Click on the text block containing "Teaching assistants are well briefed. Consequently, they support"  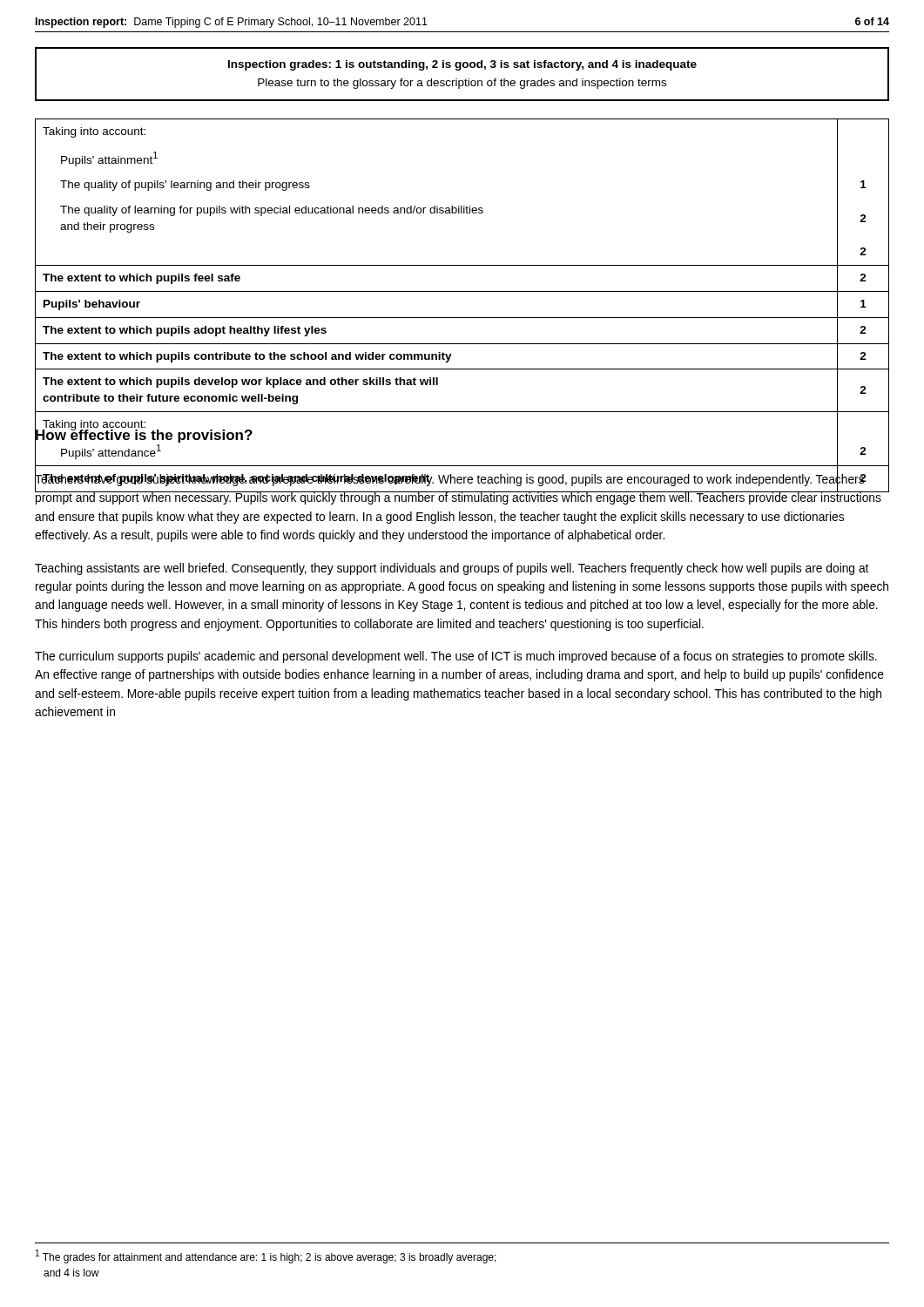462,596
